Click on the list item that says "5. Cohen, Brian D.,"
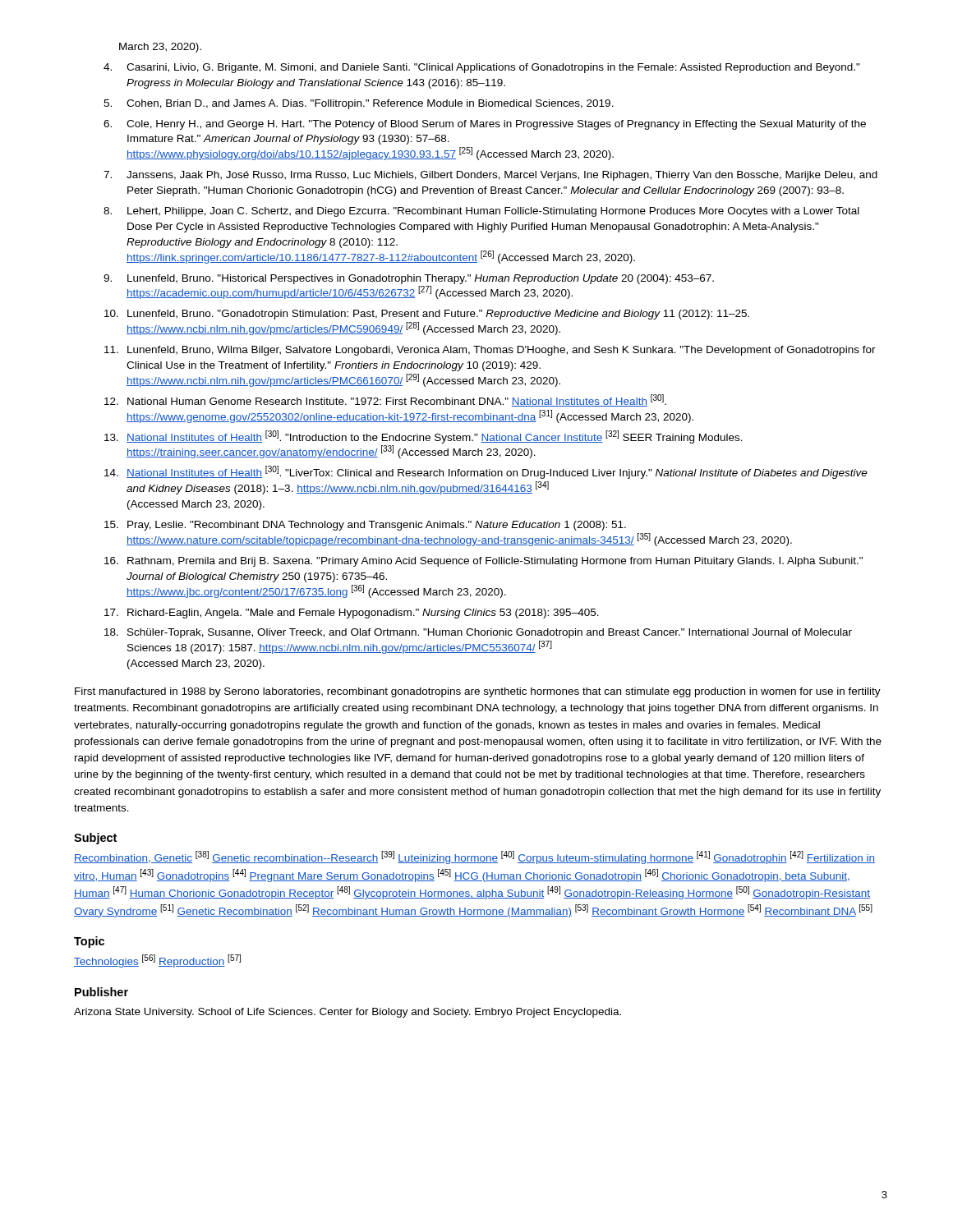Viewport: 953px width, 1232px height. (495, 104)
